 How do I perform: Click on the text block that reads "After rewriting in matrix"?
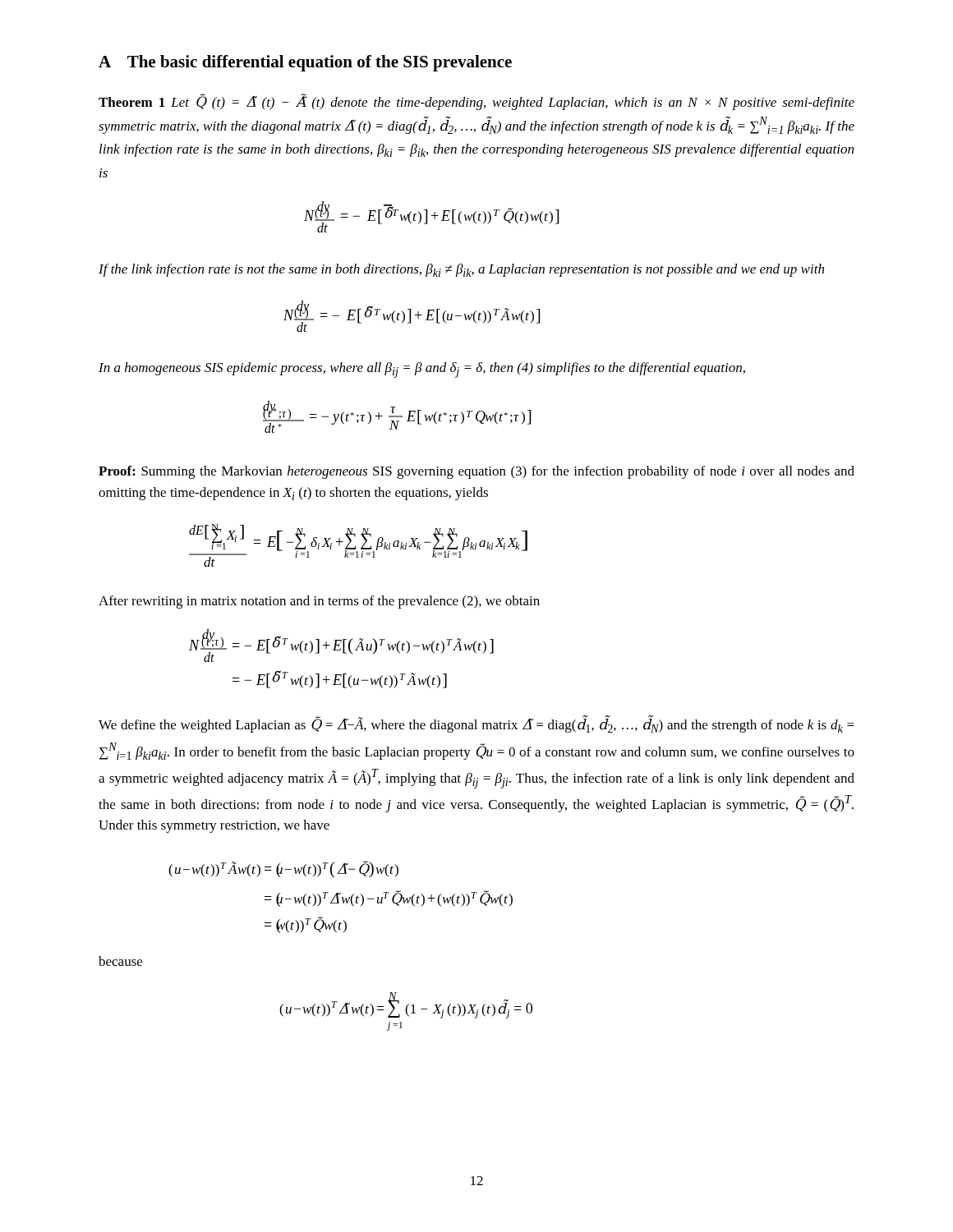(319, 601)
